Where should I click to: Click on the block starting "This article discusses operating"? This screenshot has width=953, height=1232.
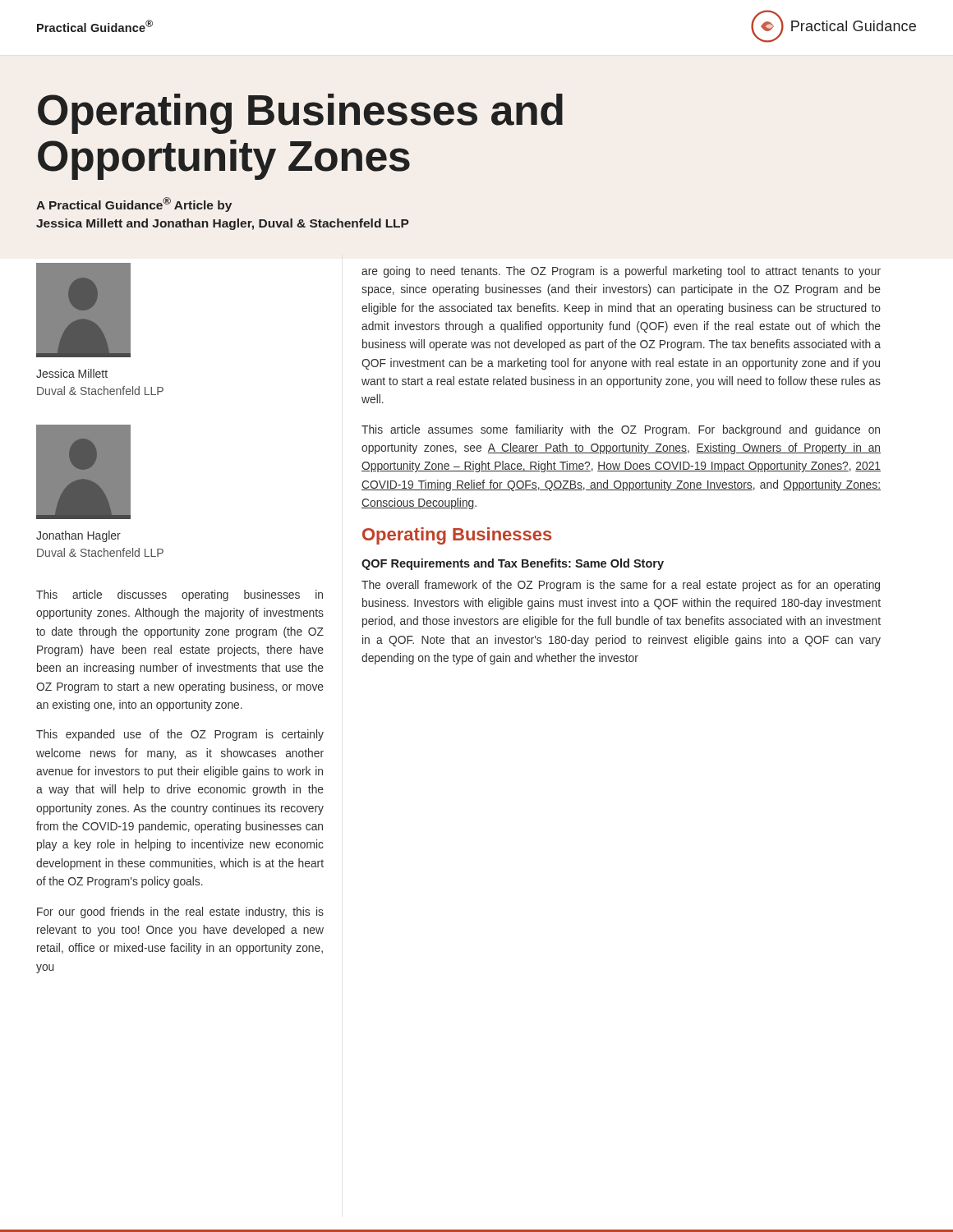pos(180,650)
